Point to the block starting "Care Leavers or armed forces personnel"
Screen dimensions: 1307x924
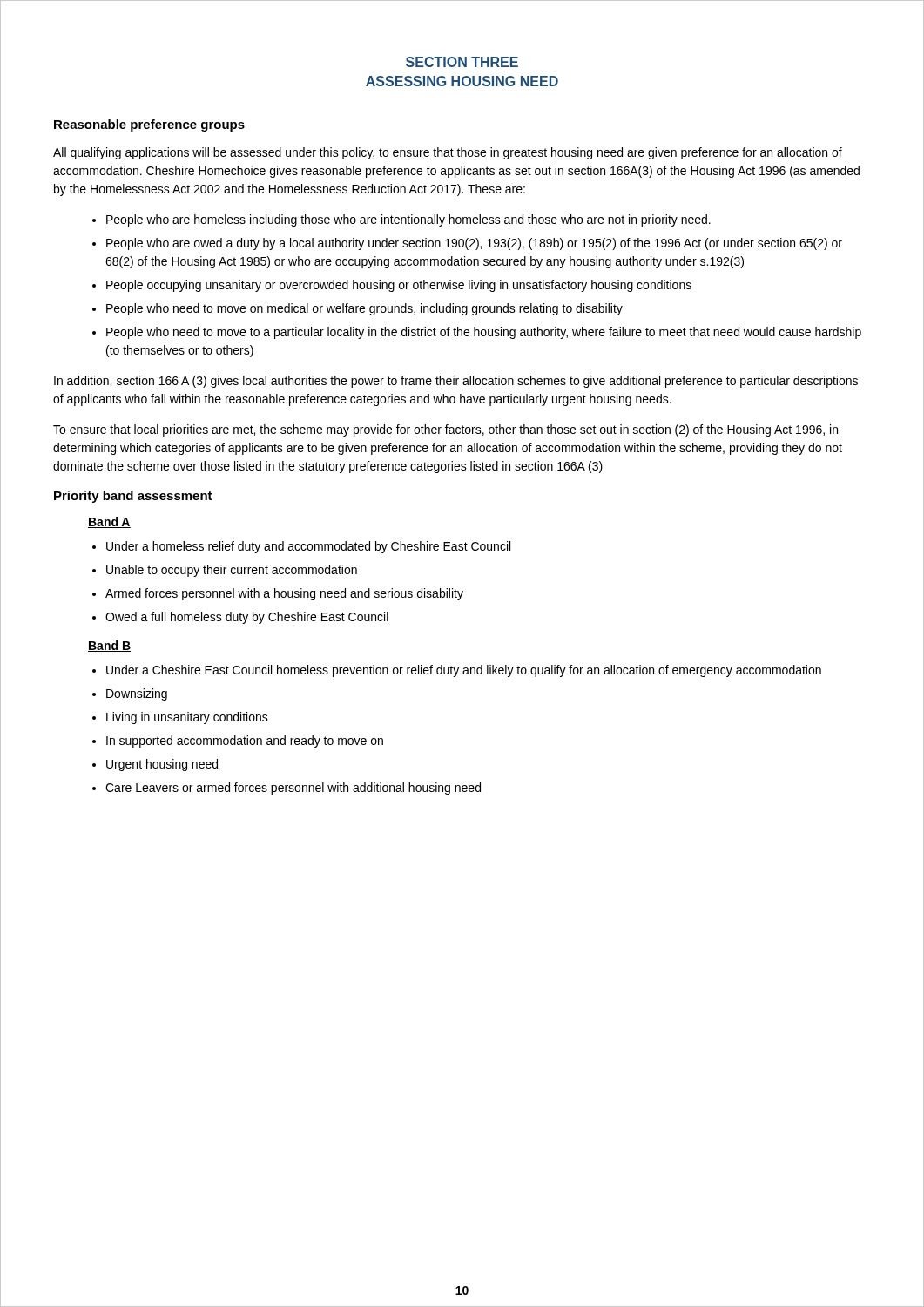293,788
